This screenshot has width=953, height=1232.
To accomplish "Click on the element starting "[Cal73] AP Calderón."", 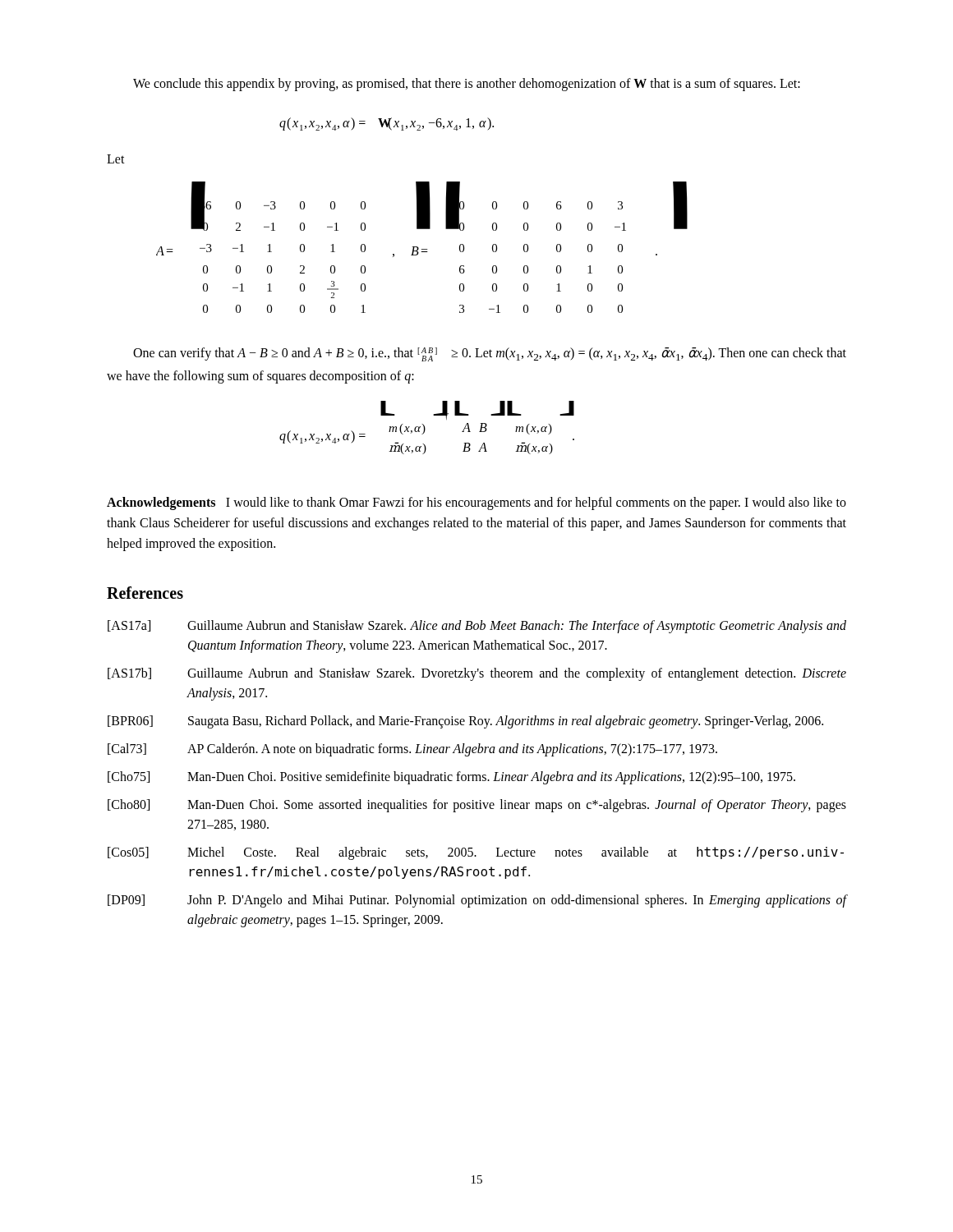I will tap(476, 749).
